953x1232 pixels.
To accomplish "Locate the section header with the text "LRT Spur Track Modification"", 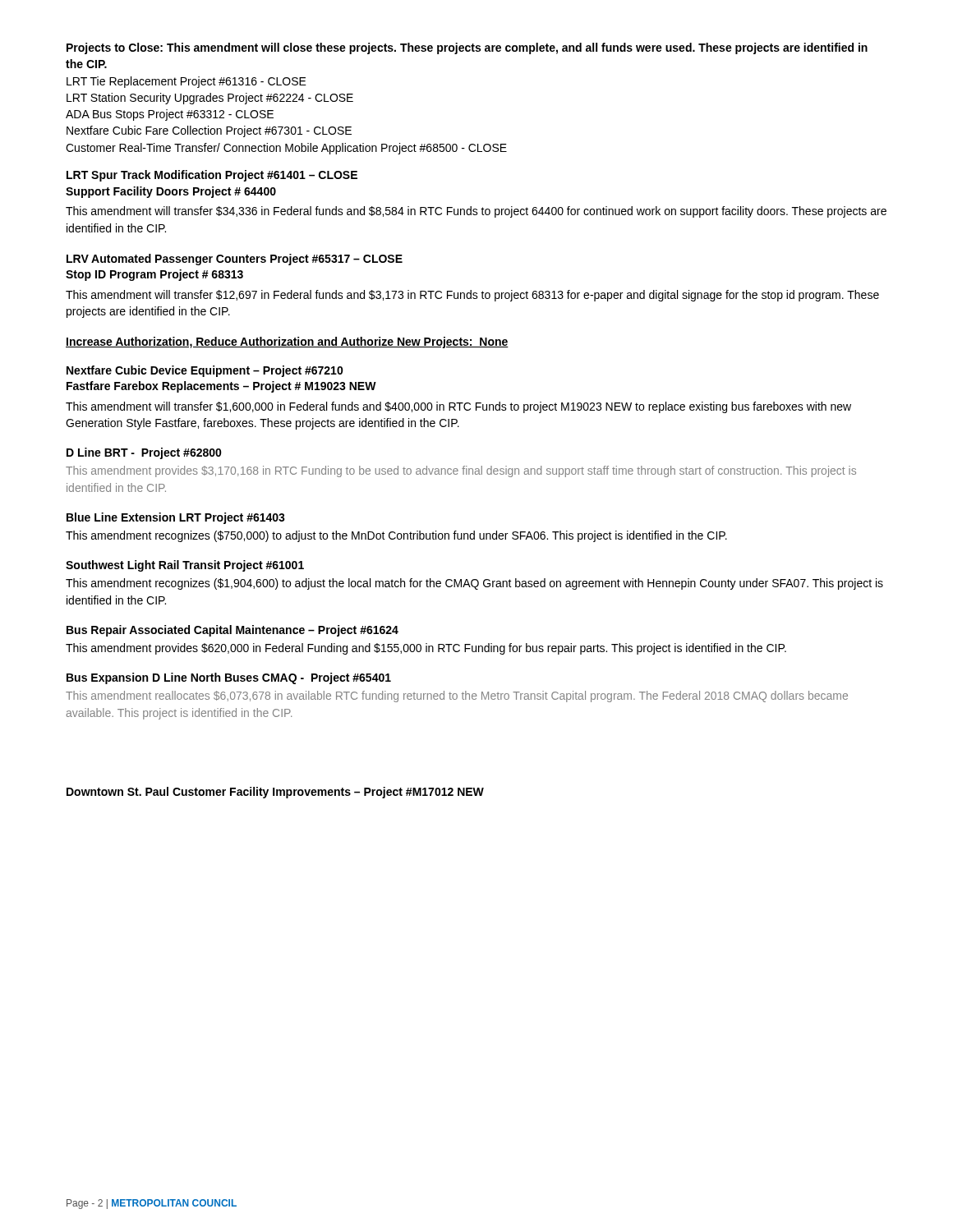I will click(212, 183).
